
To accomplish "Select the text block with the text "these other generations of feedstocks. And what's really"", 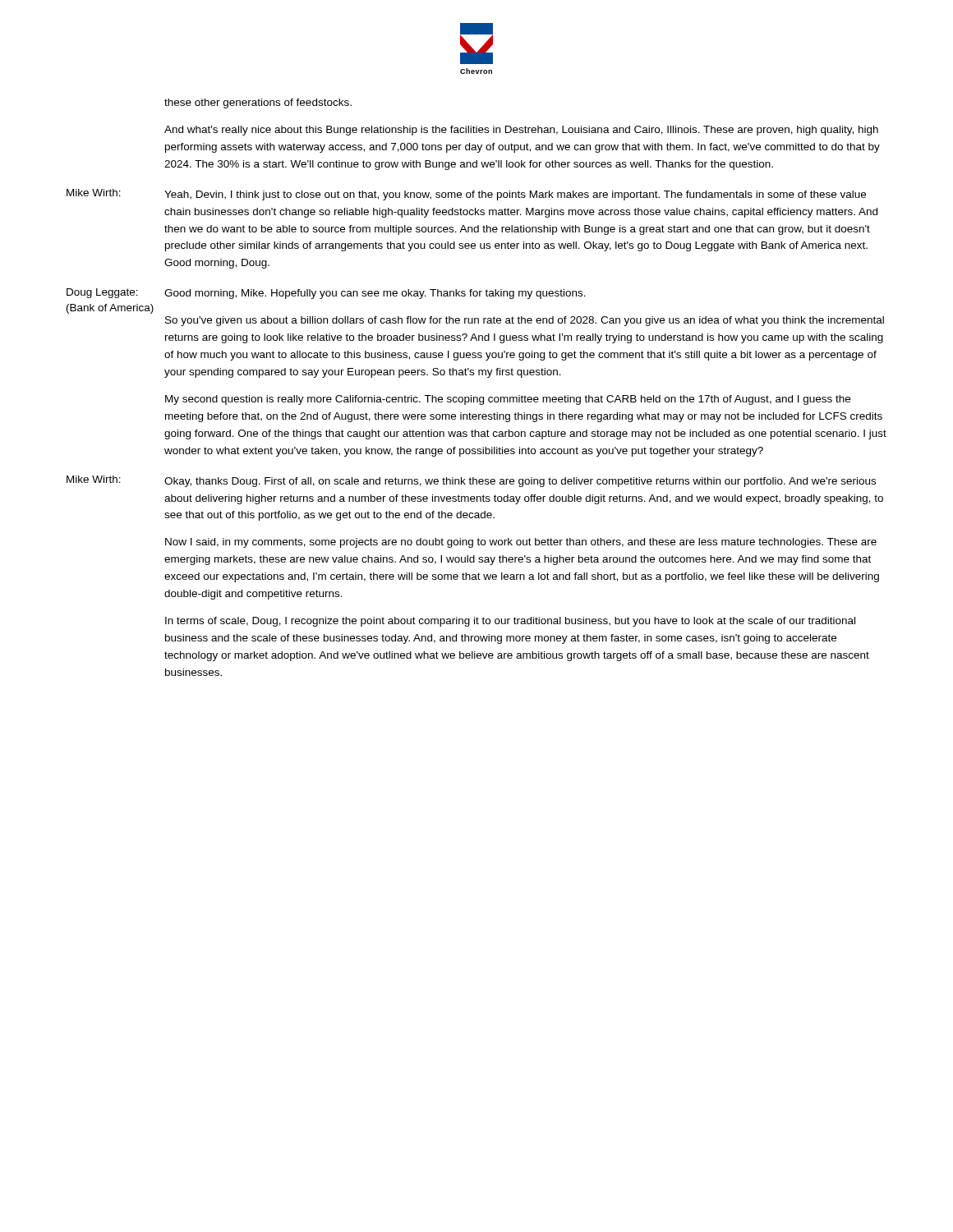I will point(526,134).
